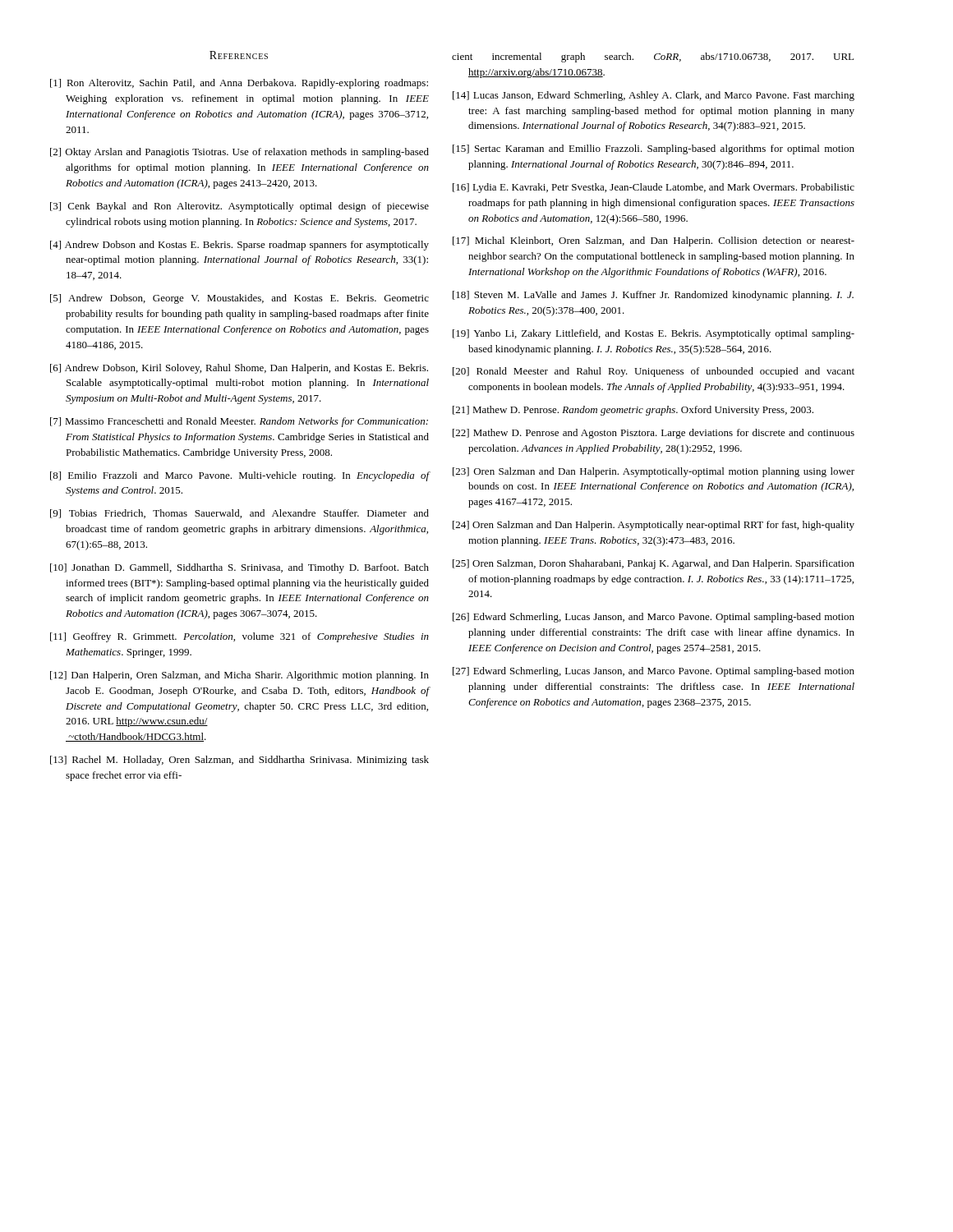Locate the passage starting "[19] Yanbo Li, Zakary"
953x1232 pixels.
coord(653,341)
